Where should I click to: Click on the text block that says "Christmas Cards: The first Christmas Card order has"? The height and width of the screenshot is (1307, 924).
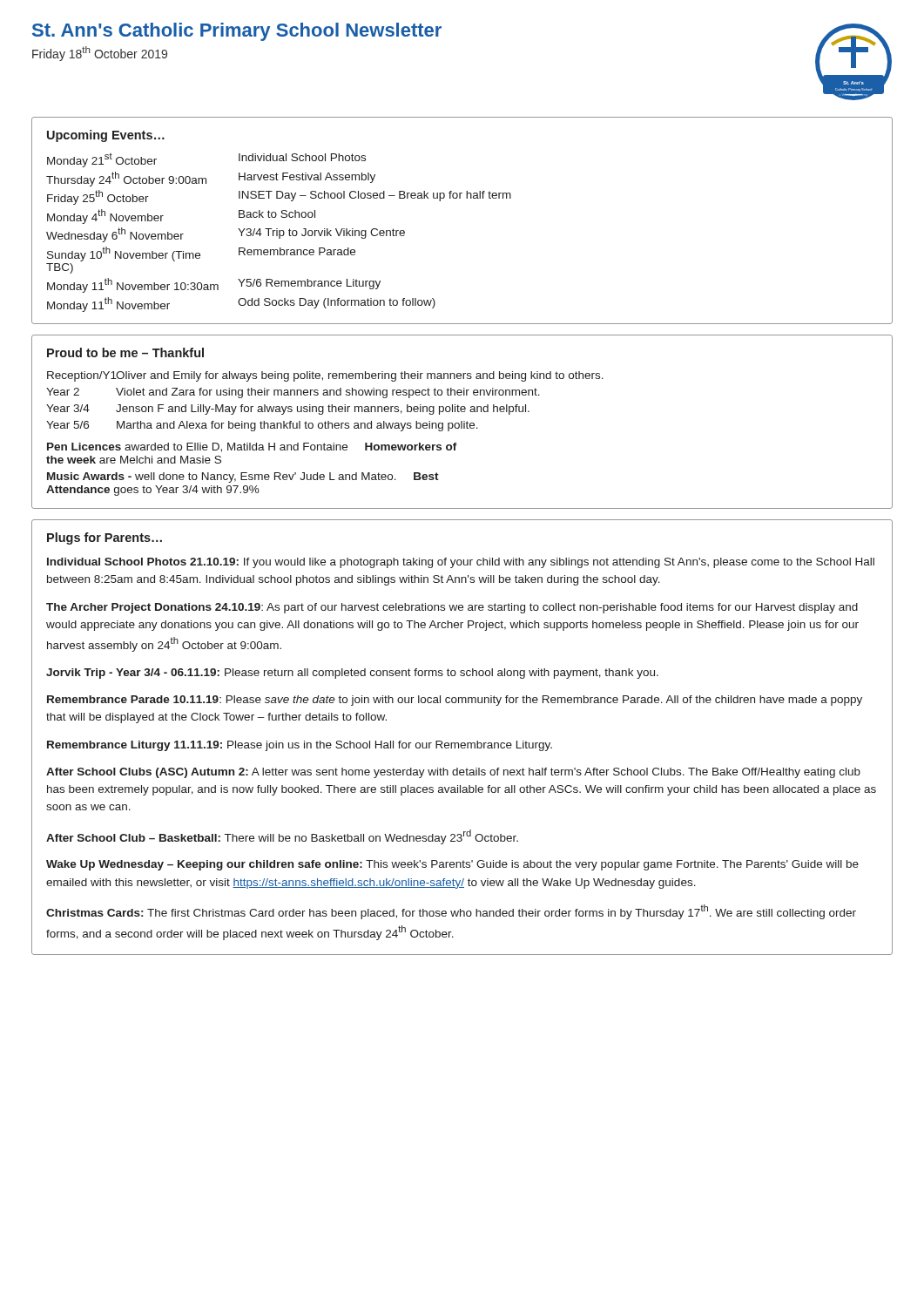451,921
